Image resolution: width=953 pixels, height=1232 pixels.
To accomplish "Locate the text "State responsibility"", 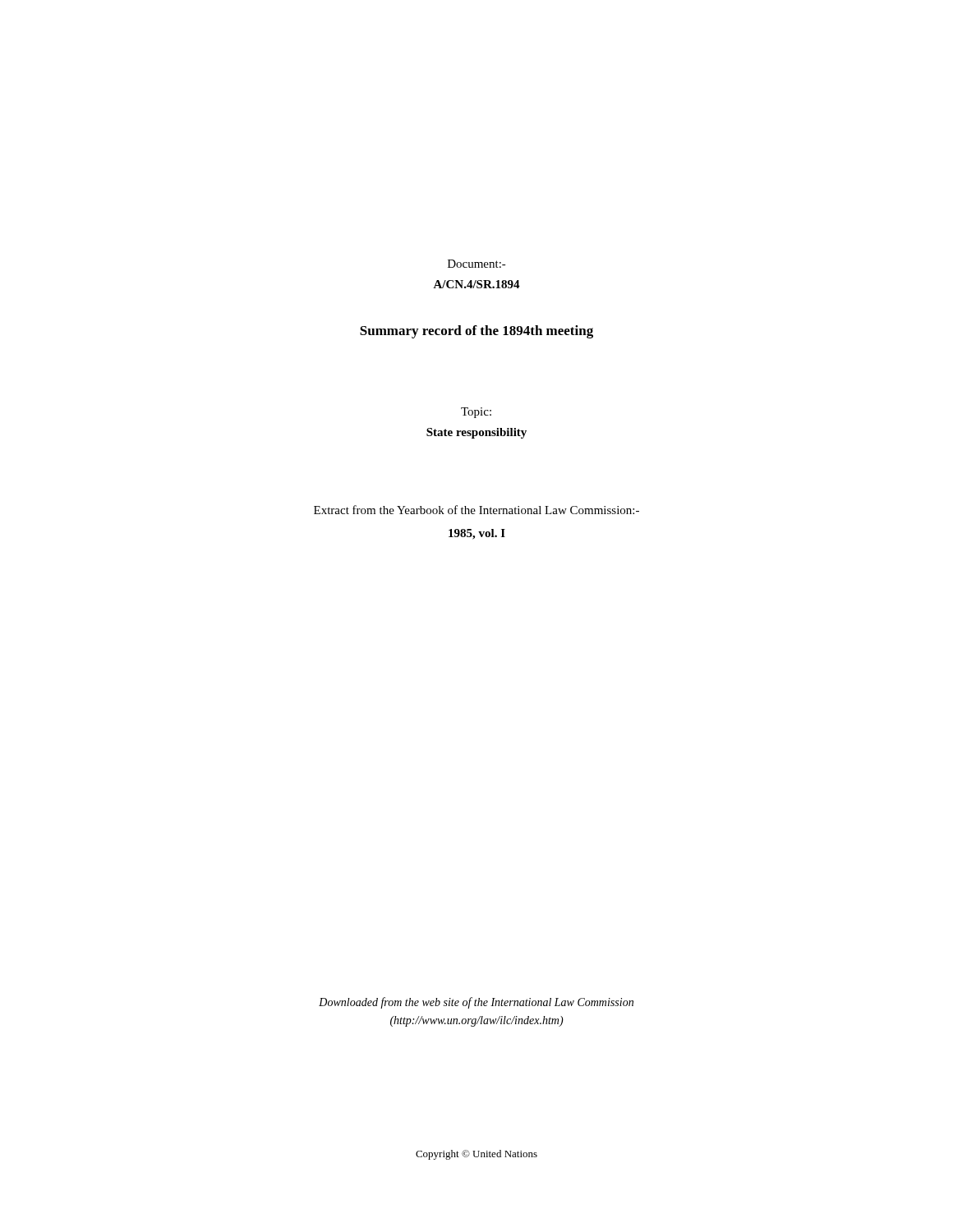I will (x=476, y=432).
